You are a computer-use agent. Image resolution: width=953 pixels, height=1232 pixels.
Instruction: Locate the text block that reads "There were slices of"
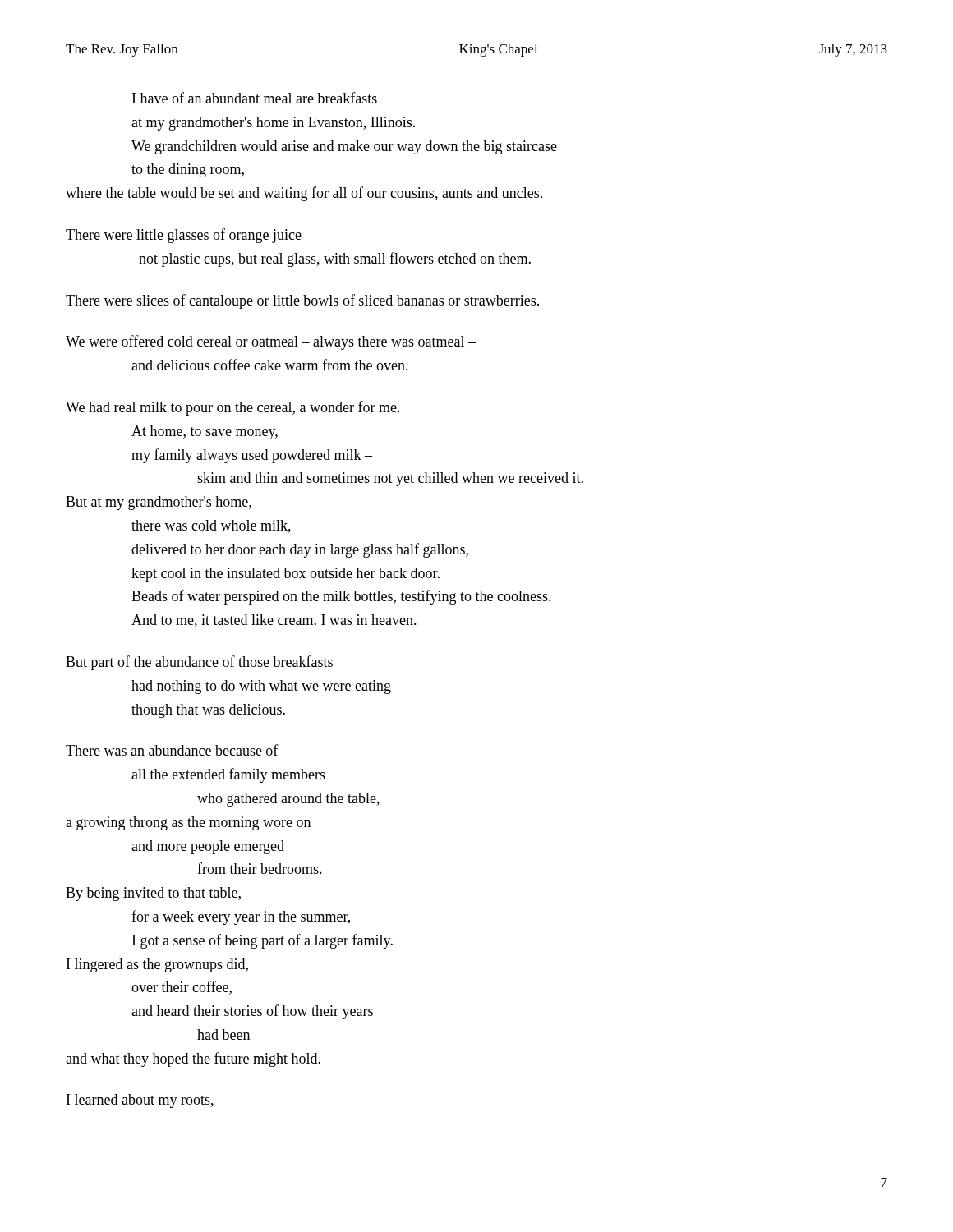476,301
